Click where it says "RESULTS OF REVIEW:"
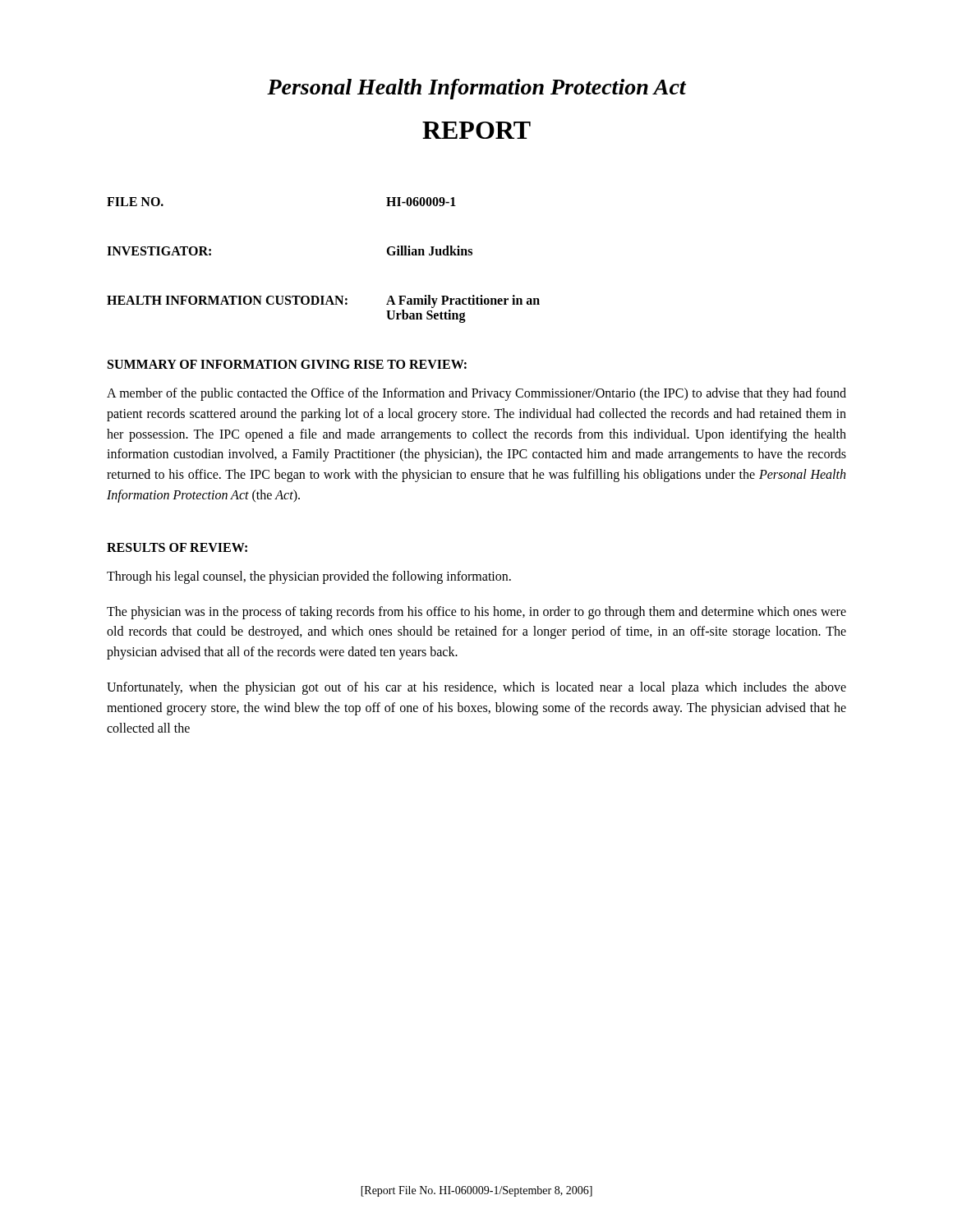953x1232 pixels. click(x=178, y=547)
